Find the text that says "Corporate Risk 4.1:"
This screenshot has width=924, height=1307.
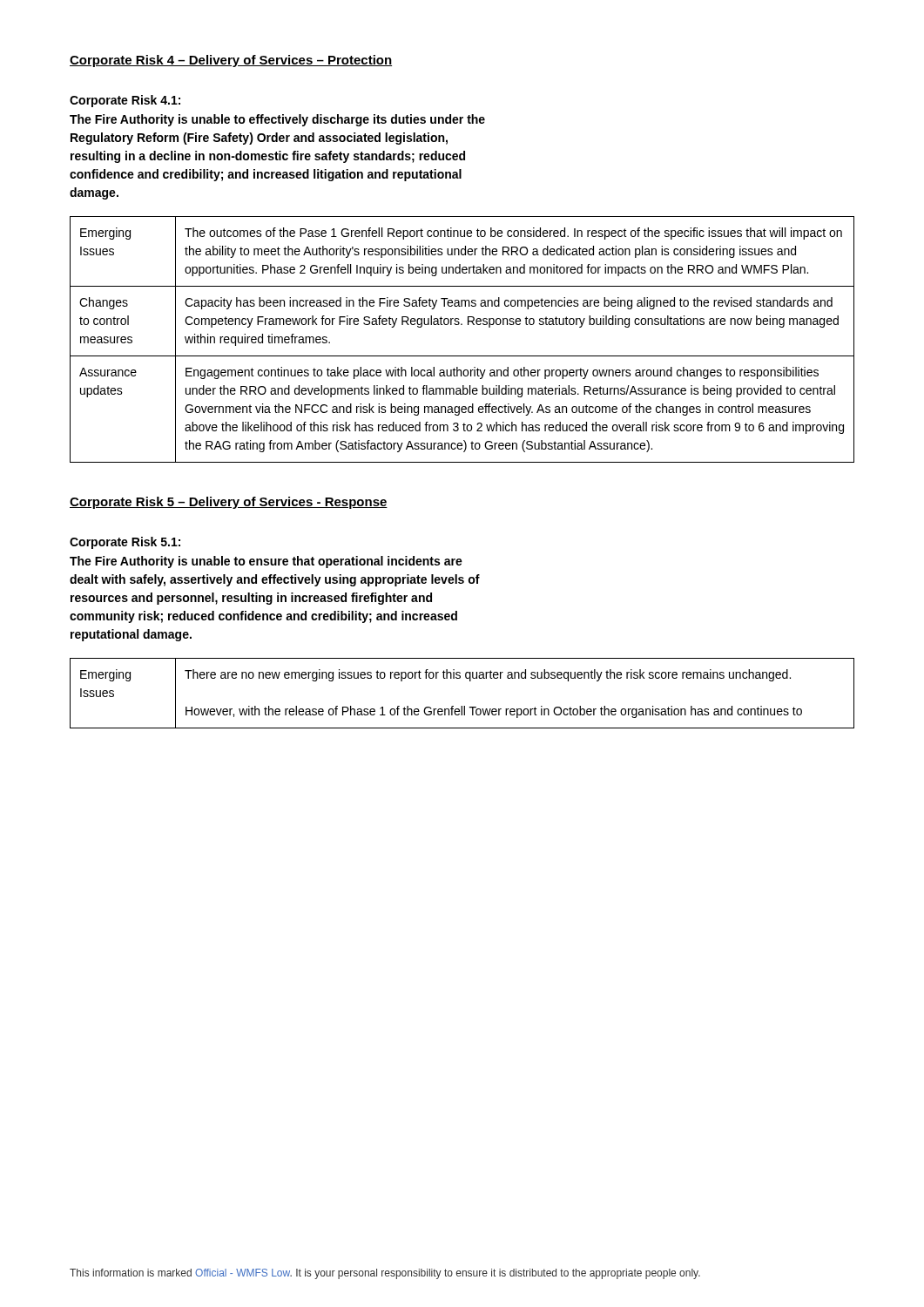tap(126, 100)
